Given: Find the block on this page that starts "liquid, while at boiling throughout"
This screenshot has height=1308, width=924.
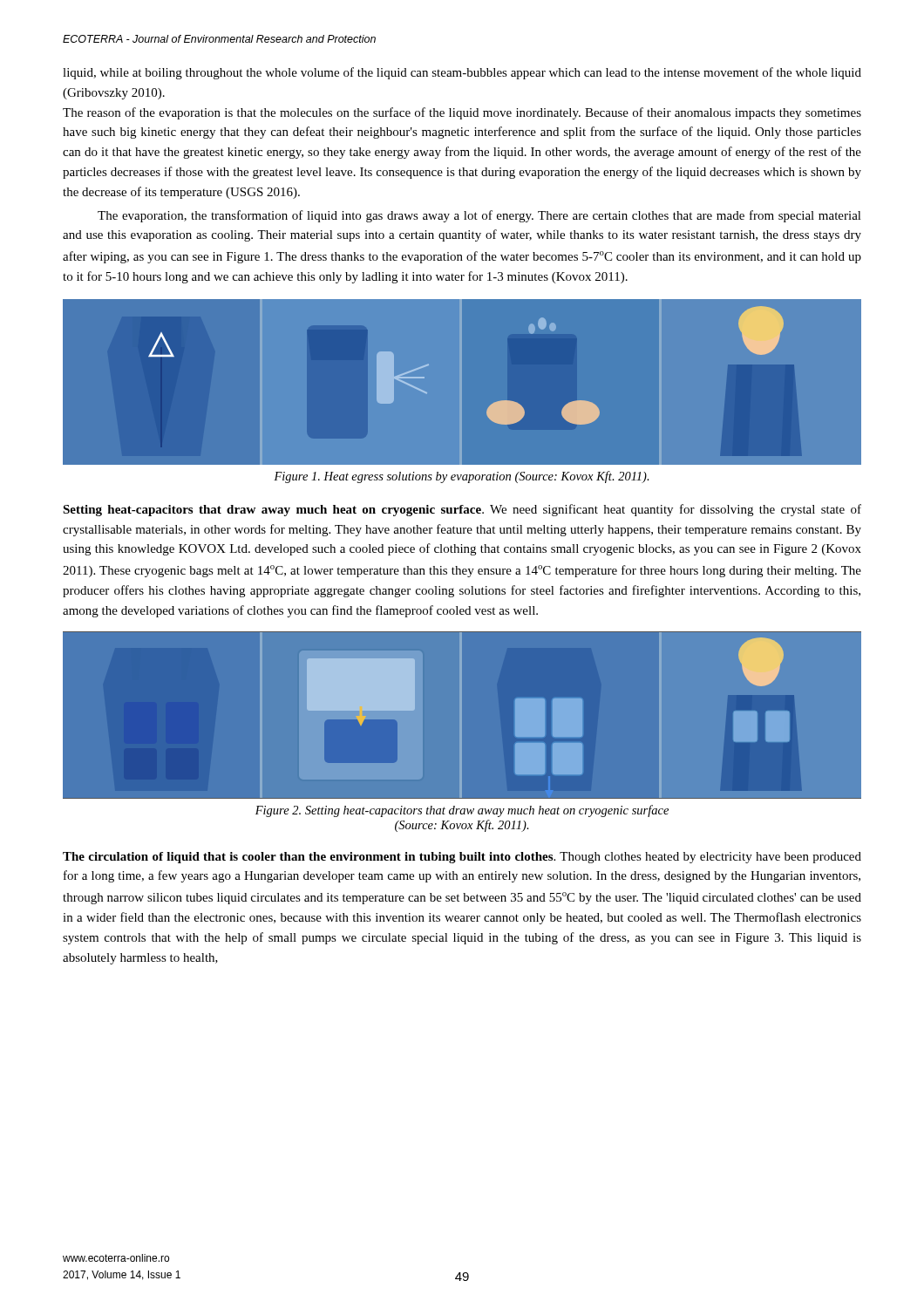Looking at the screenshot, I should (x=462, y=132).
